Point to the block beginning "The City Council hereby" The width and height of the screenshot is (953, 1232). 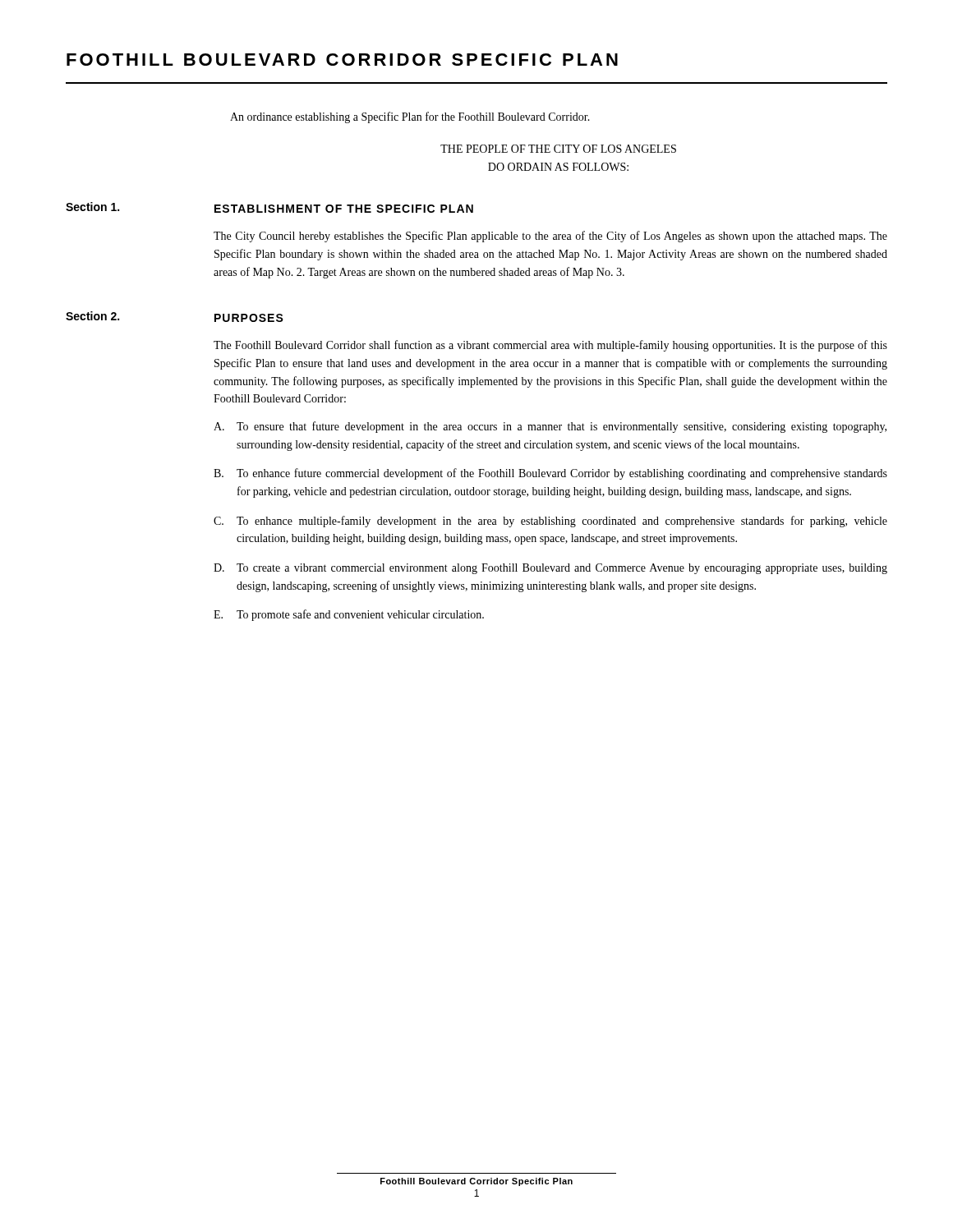(x=550, y=254)
